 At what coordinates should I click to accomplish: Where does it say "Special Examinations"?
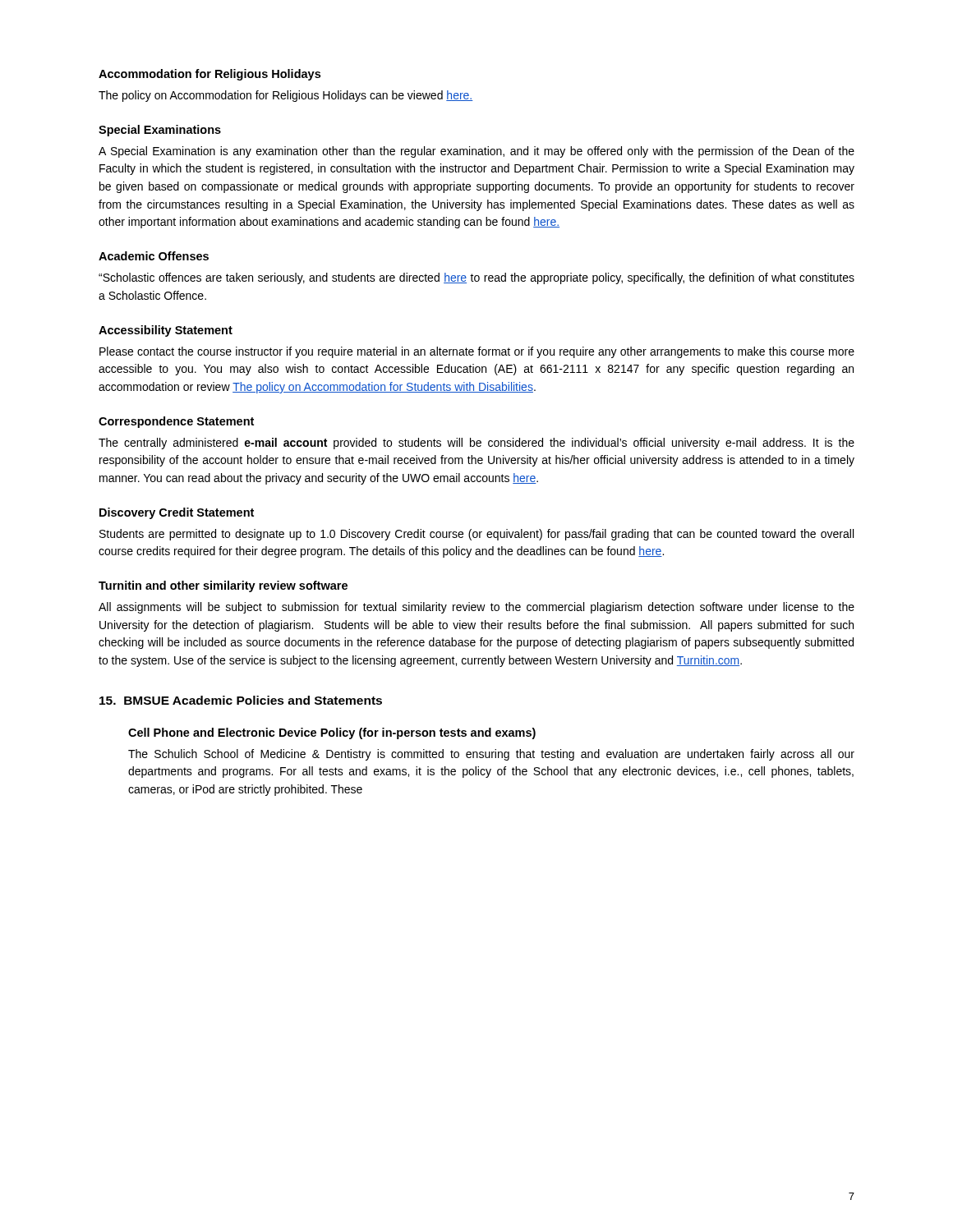[x=160, y=130]
